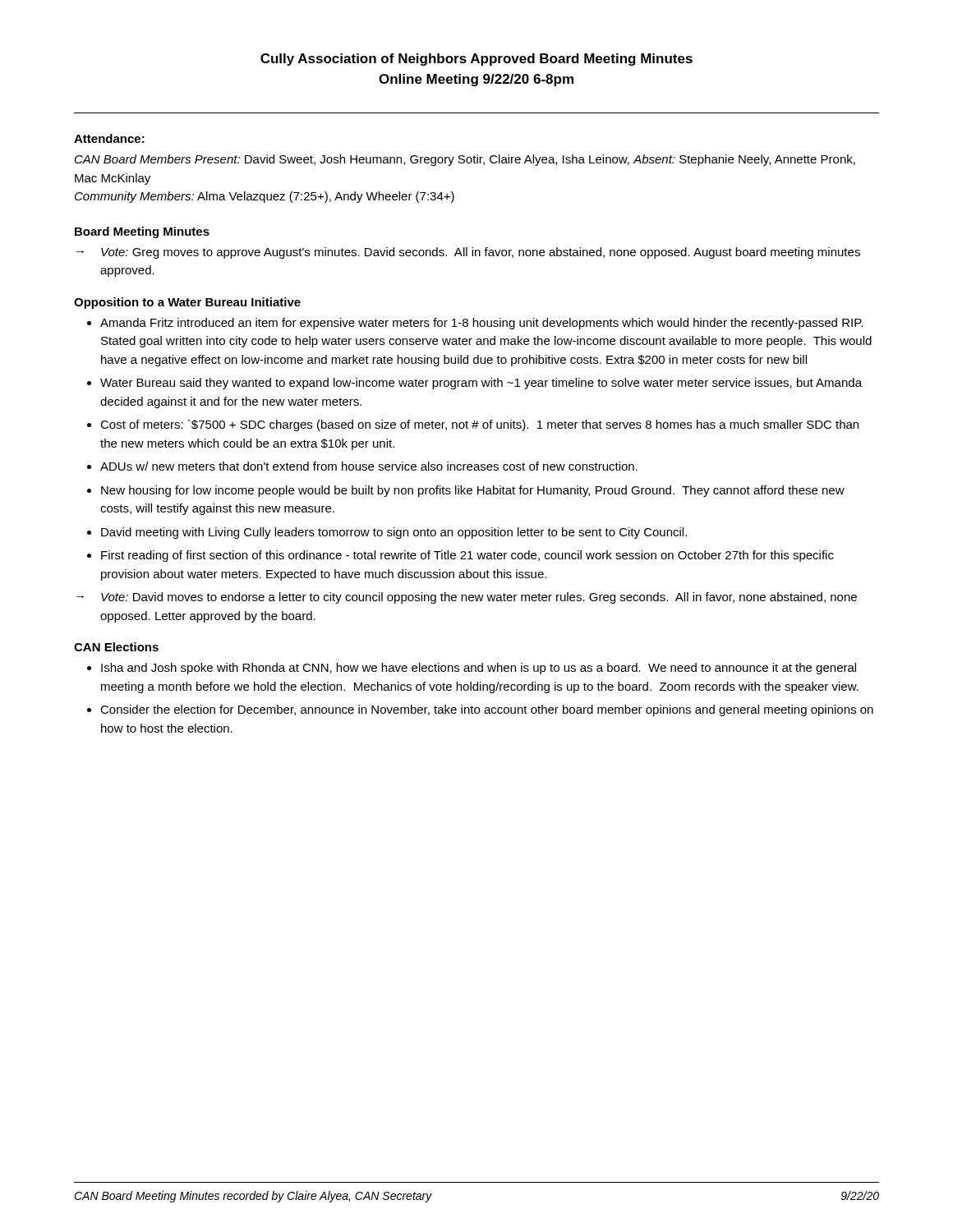Viewport: 953px width, 1232px height.
Task: Point to the text starting "Water Bureau said they wanted to"
Action: click(x=481, y=392)
